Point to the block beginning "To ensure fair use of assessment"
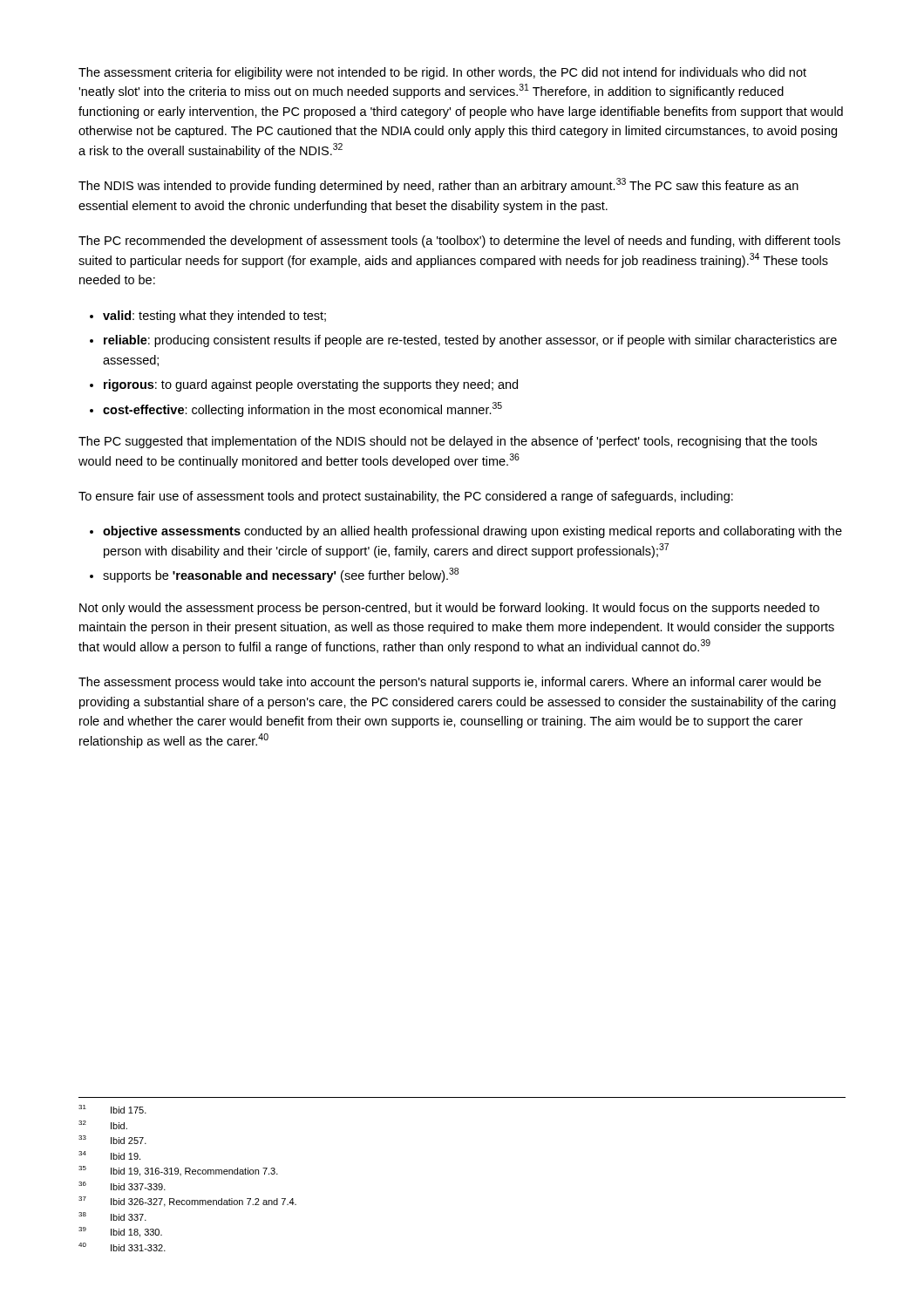Viewport: 924px width, 1308px height. click(406, 496)
